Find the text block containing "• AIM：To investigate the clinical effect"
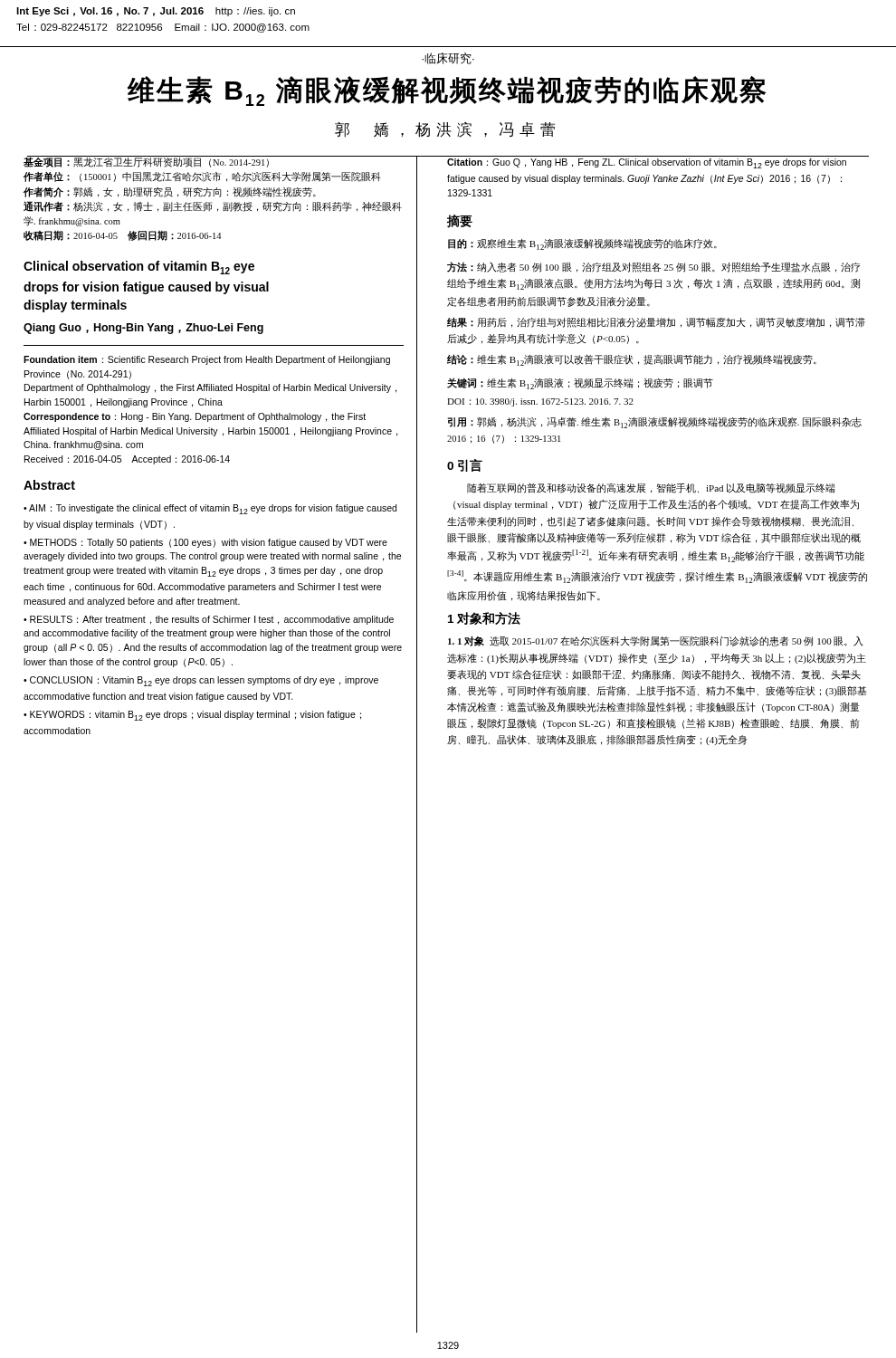 (x=214, y=620)
